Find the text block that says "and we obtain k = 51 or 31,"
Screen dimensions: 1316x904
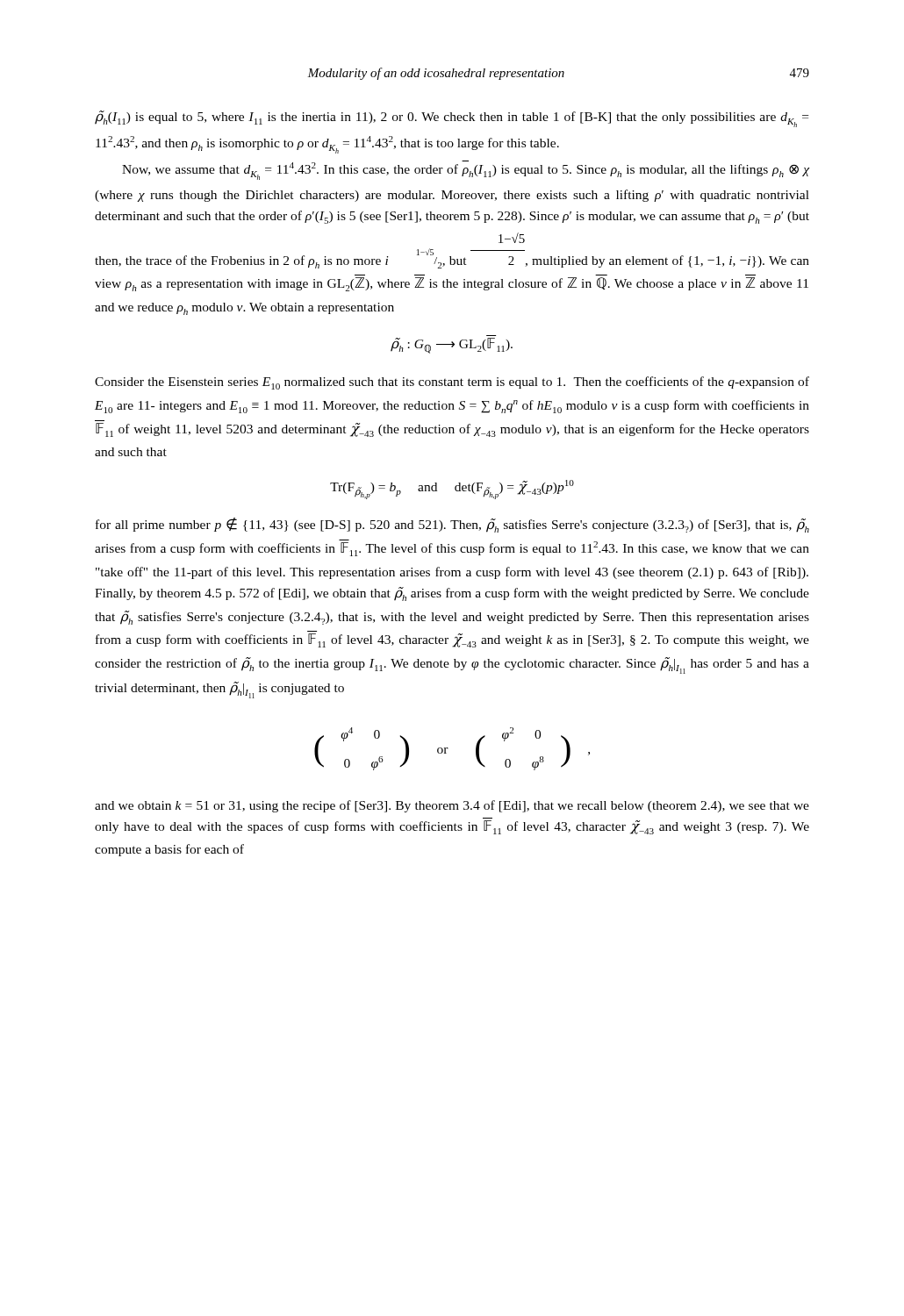click(x=452, y=827)
